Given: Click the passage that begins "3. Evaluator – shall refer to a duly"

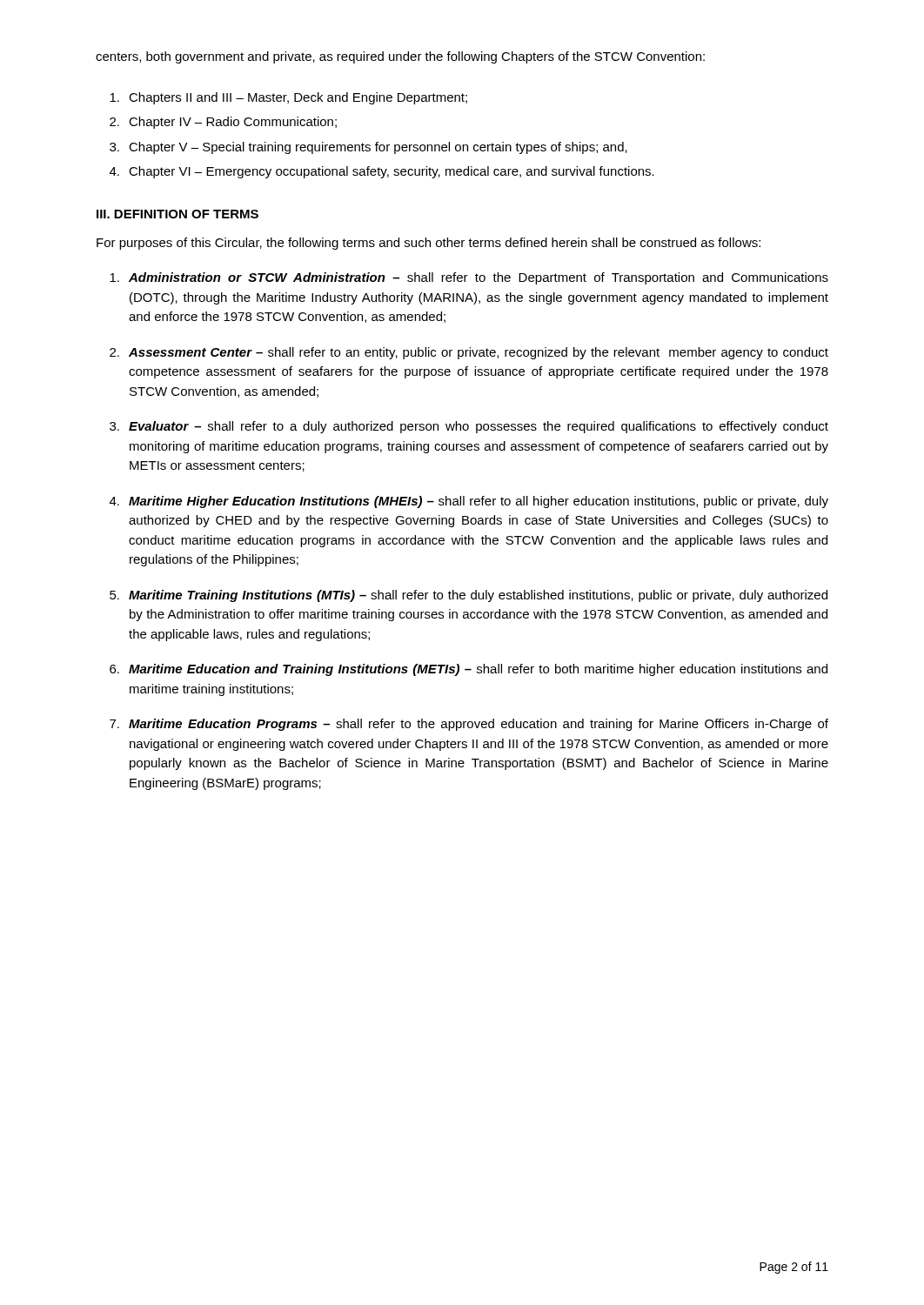Looking at the screenshot, I should point(462,446).
